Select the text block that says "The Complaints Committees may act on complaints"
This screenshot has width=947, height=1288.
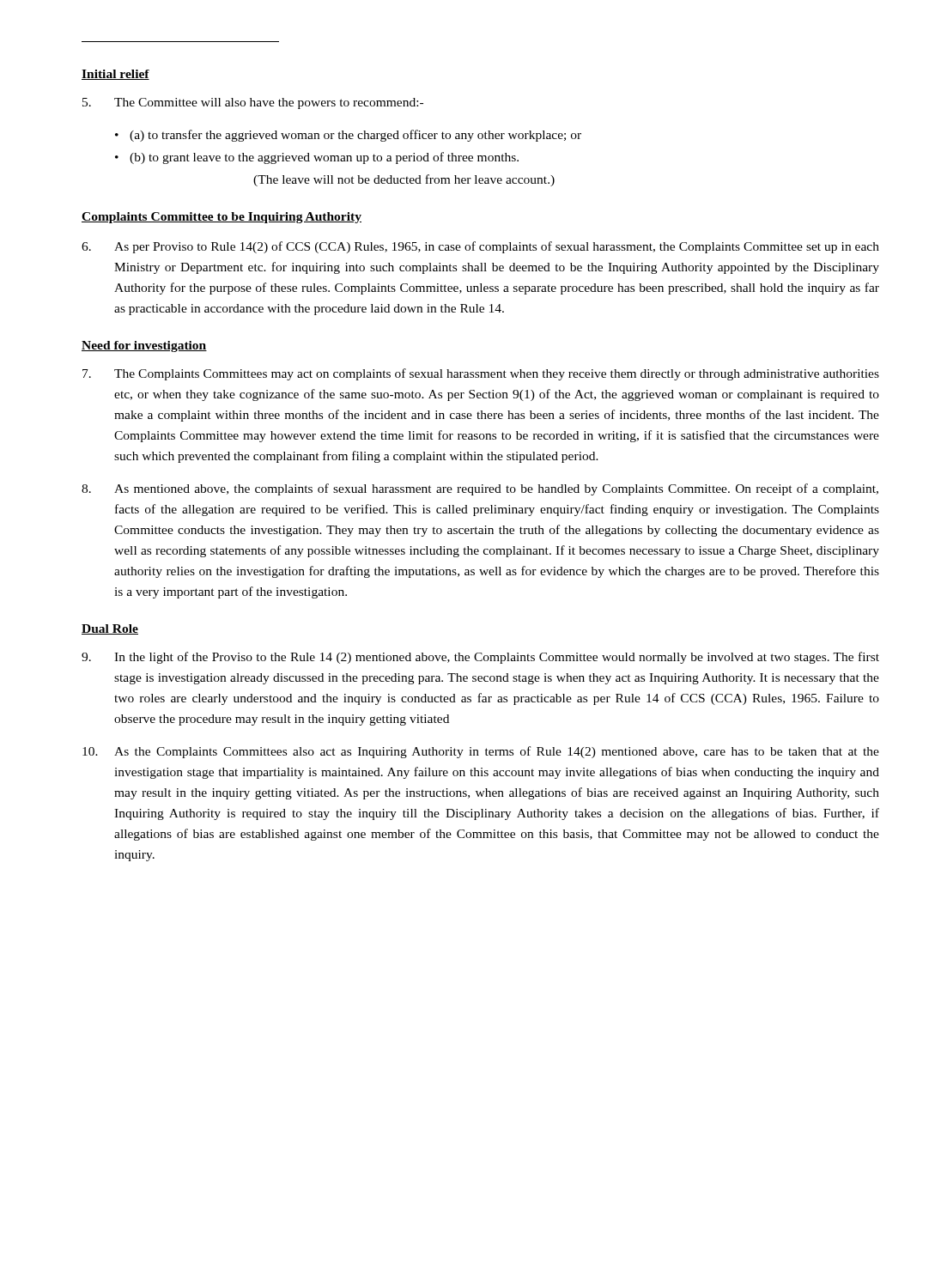click(480, 415)
